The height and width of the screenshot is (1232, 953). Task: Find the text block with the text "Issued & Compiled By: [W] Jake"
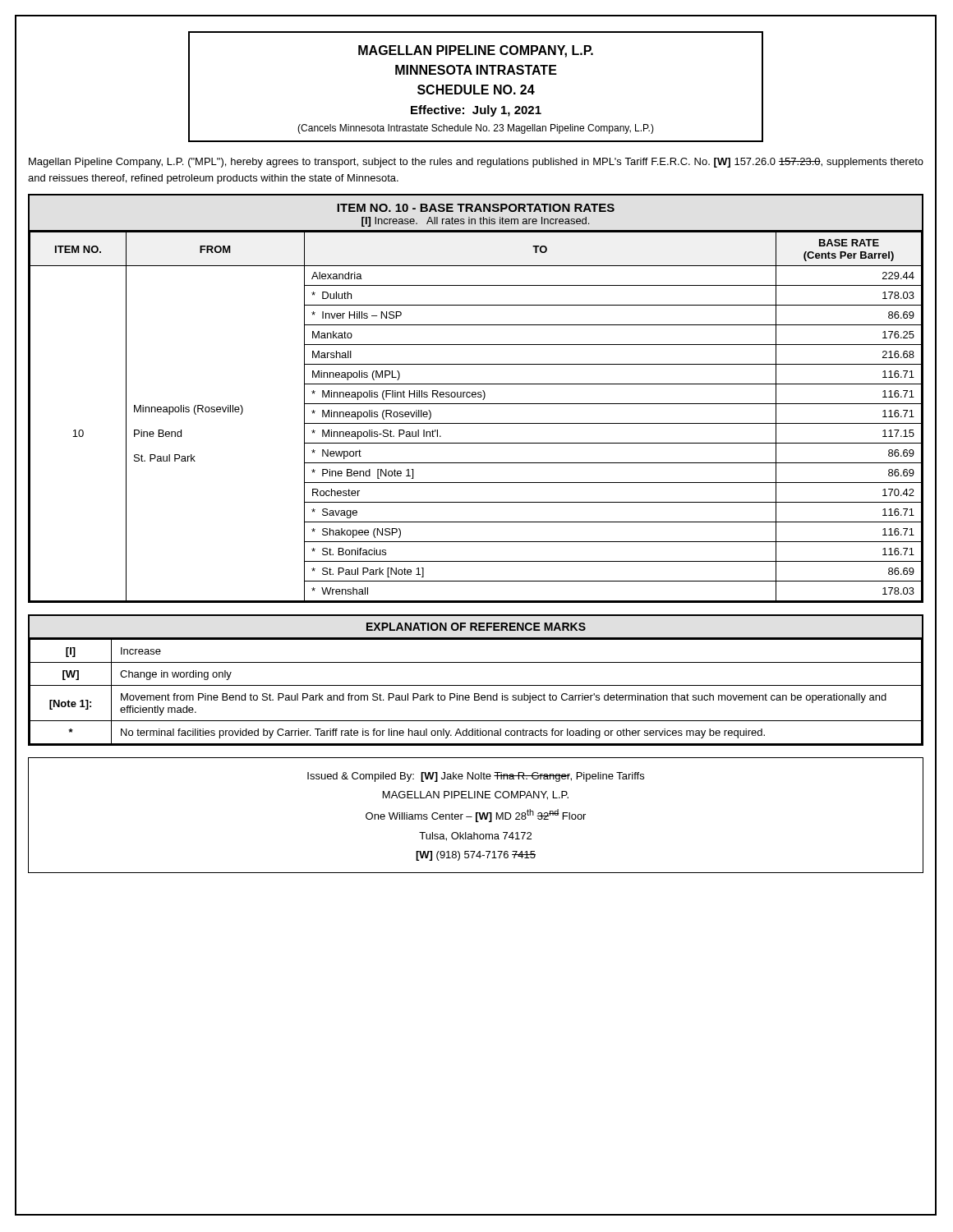pos(476,815)
